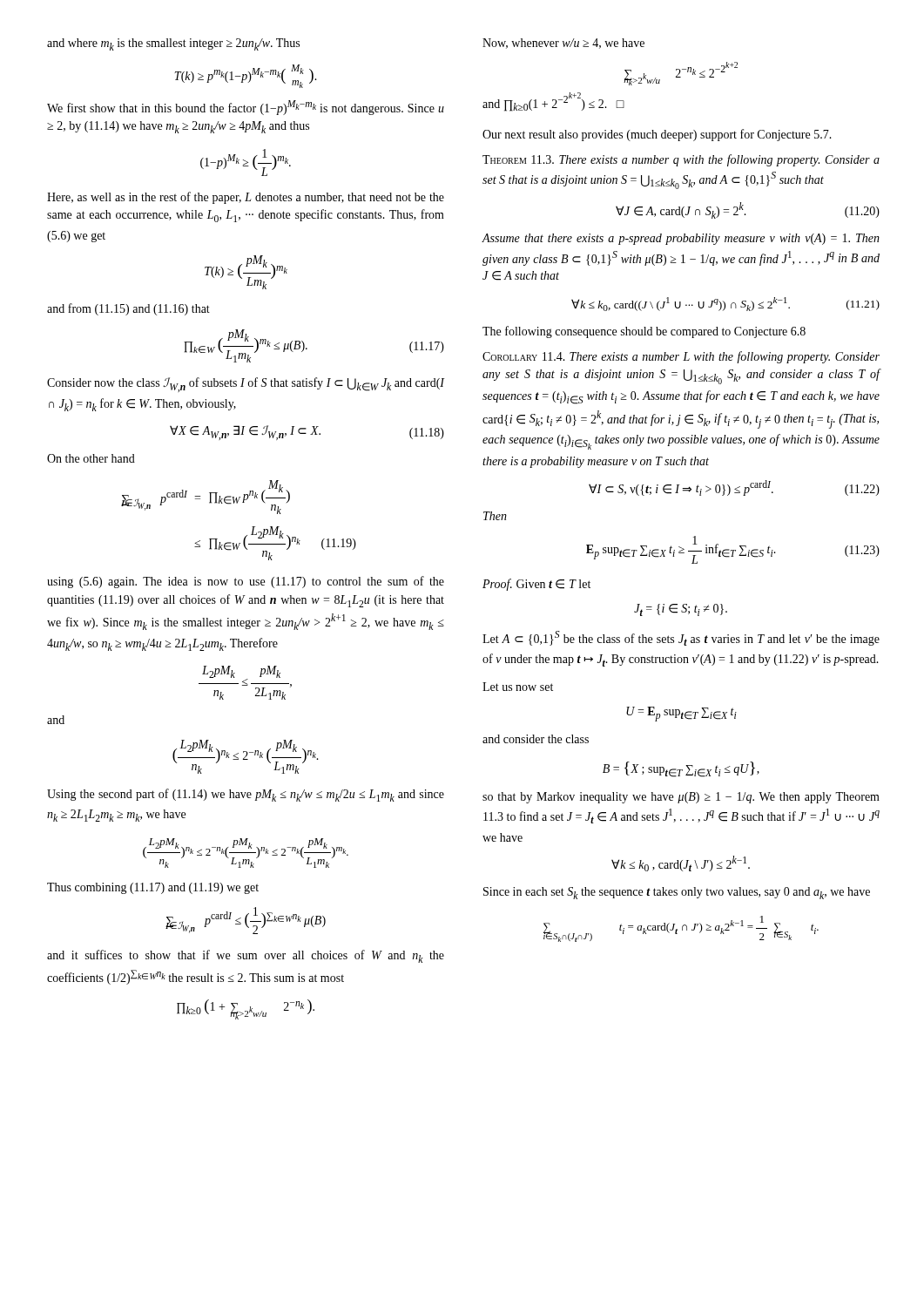Click on the formula containing "∀I ⊂ S, ν({t; i ∈"

pos(734,489)
